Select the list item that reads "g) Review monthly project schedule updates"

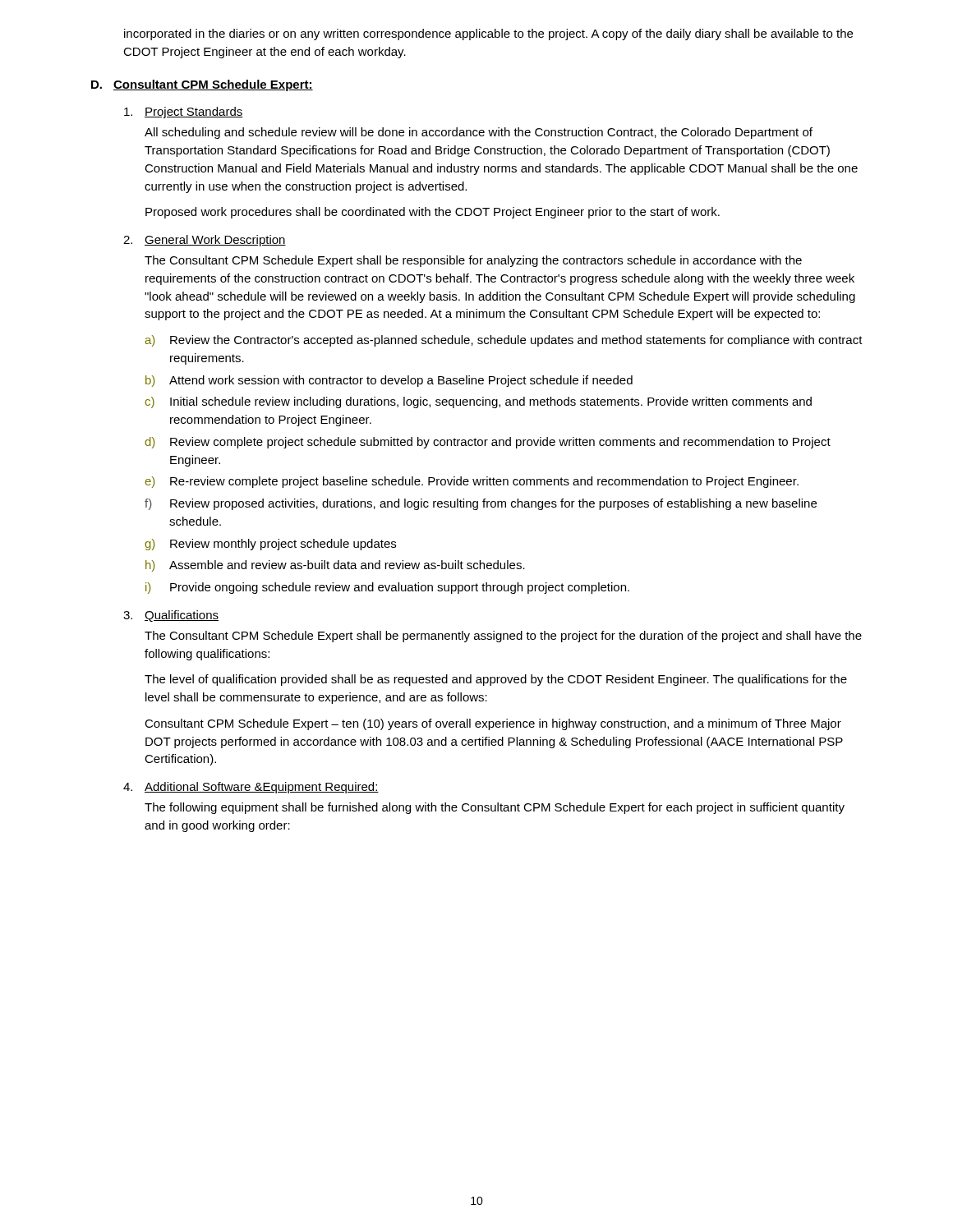[x=270, y=545]
